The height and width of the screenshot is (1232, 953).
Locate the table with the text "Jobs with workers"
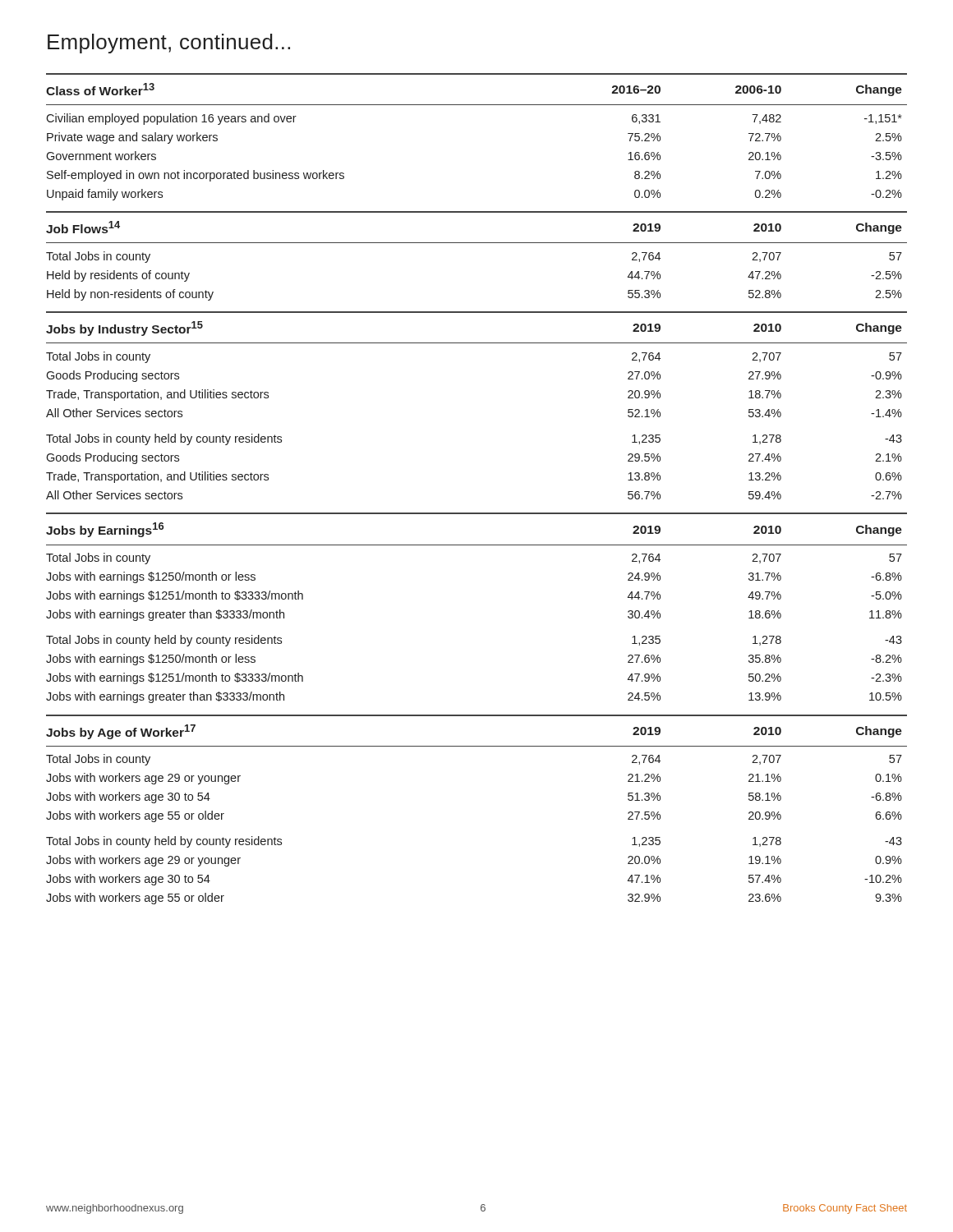(x=476, y=811)
